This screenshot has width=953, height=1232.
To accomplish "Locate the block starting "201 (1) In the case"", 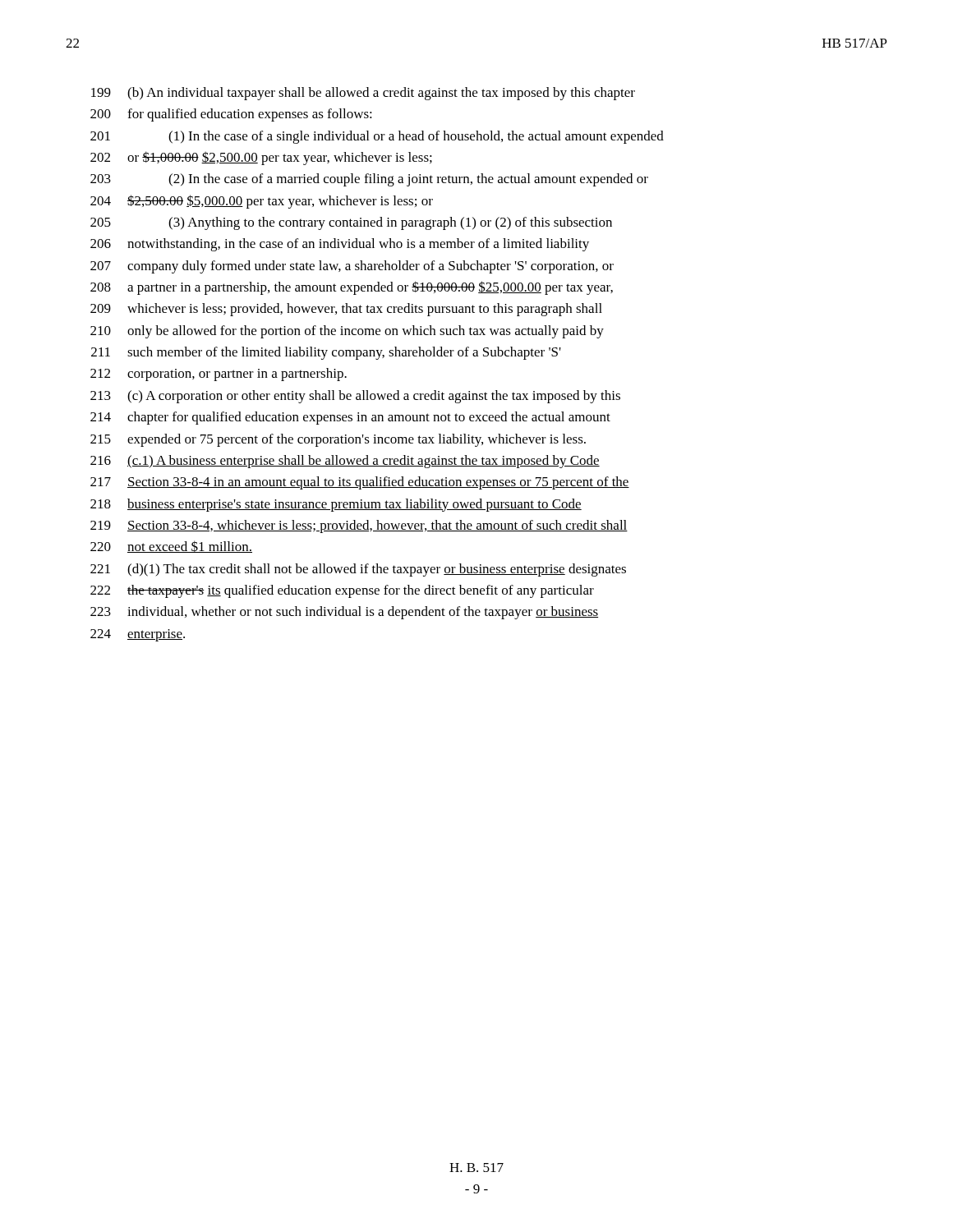I will 476,136.
